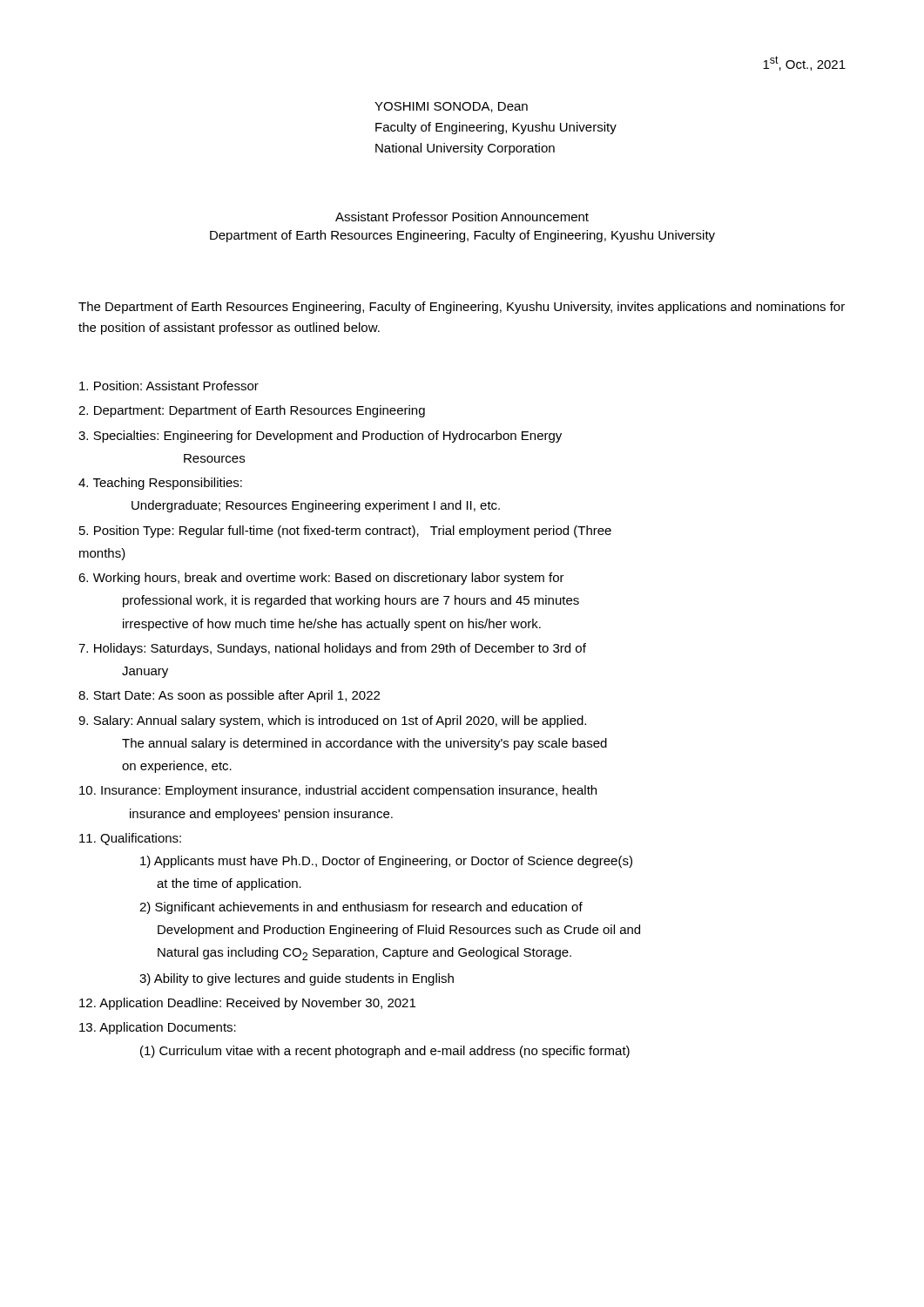Click on the text block that reads "YOSHIMI SONODA, Dean Faculty"
Image resolution: width=924 pixels, height=1307 pixels.
495,127
